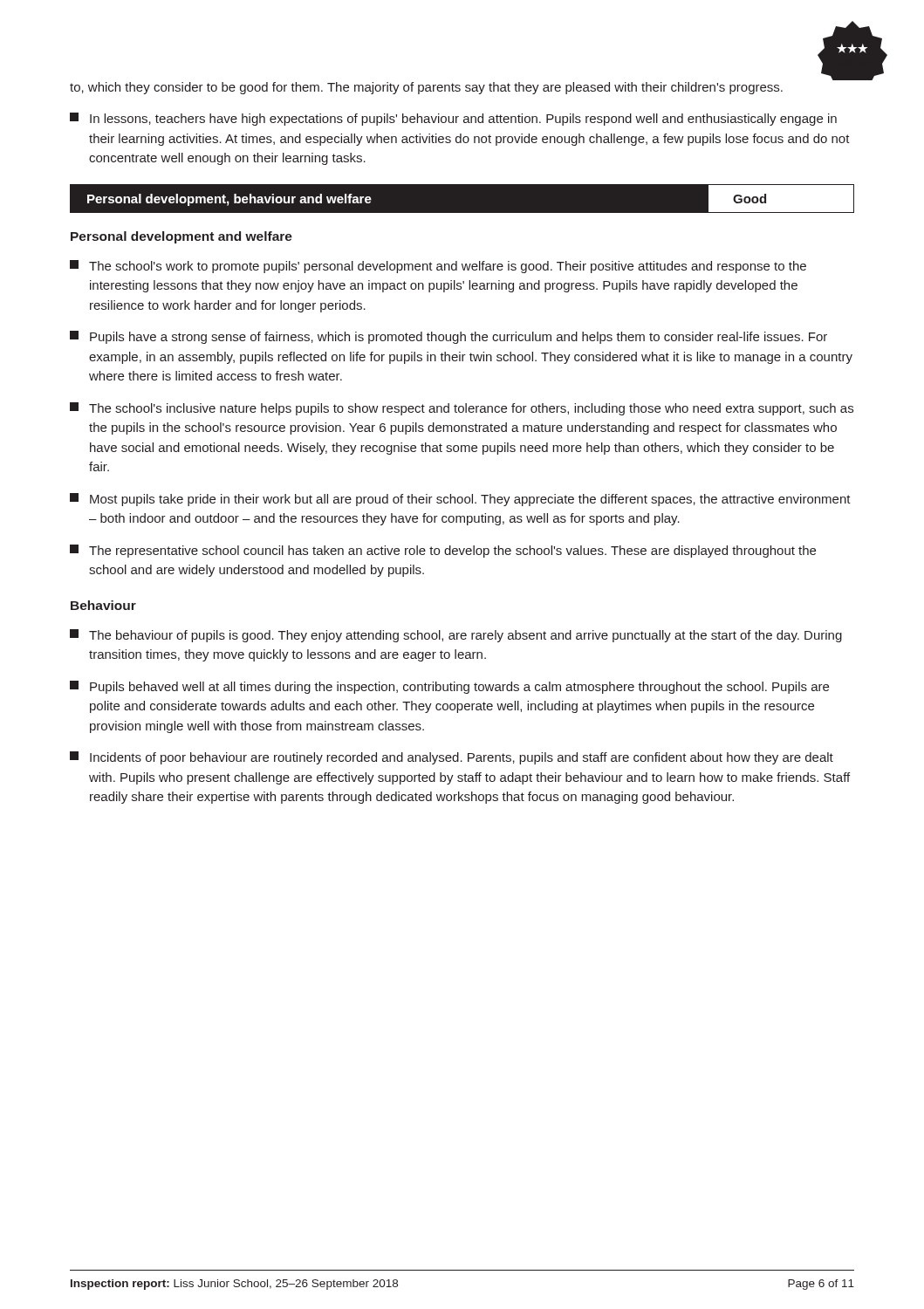
Task: Locate the block of text that opens with "The school's work to promote pupils' personal"
Action: pyautogui.click(x=462, y=286)
